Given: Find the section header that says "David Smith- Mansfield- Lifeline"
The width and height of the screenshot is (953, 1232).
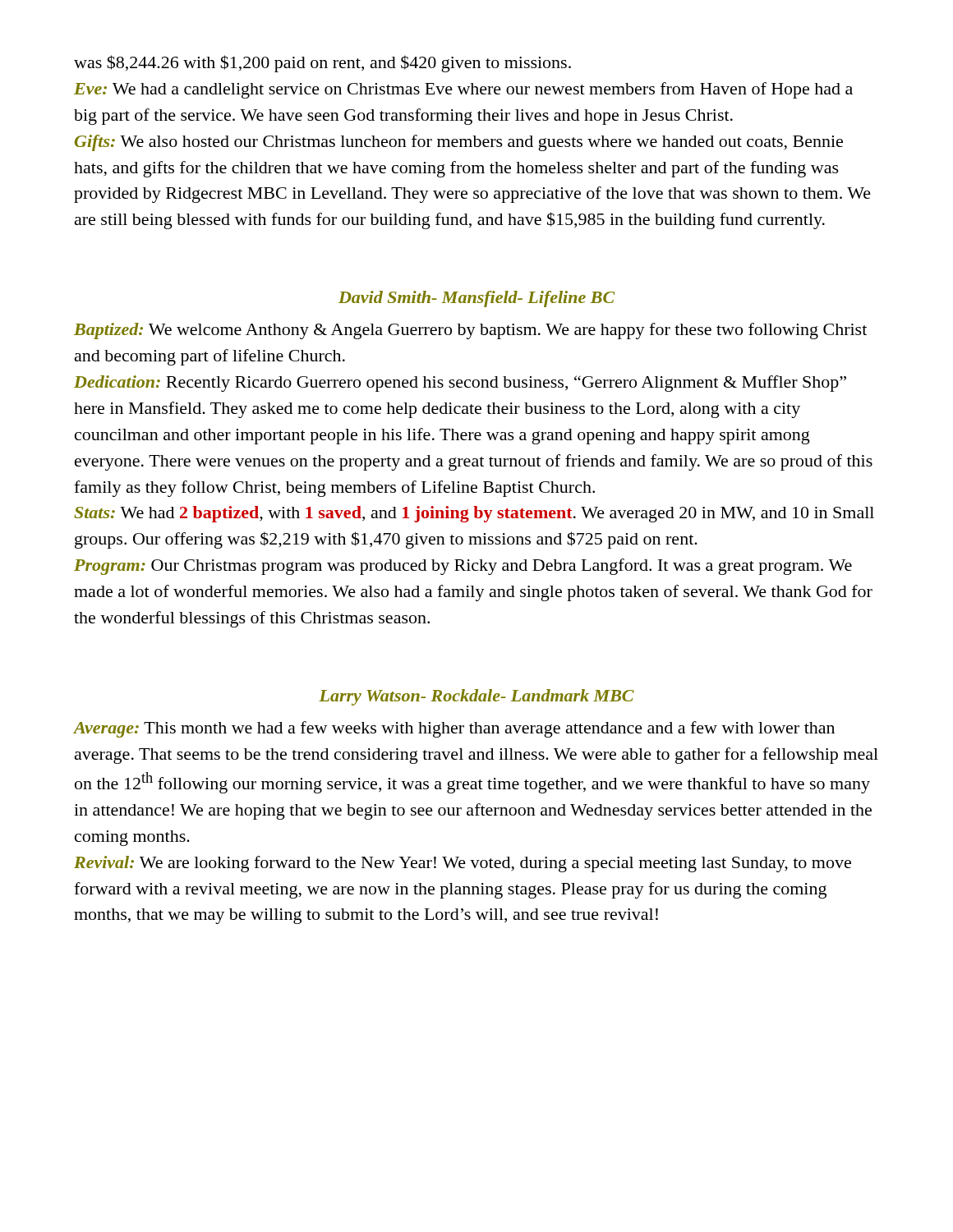Looking at the screenshot, I should click(476, 297).
